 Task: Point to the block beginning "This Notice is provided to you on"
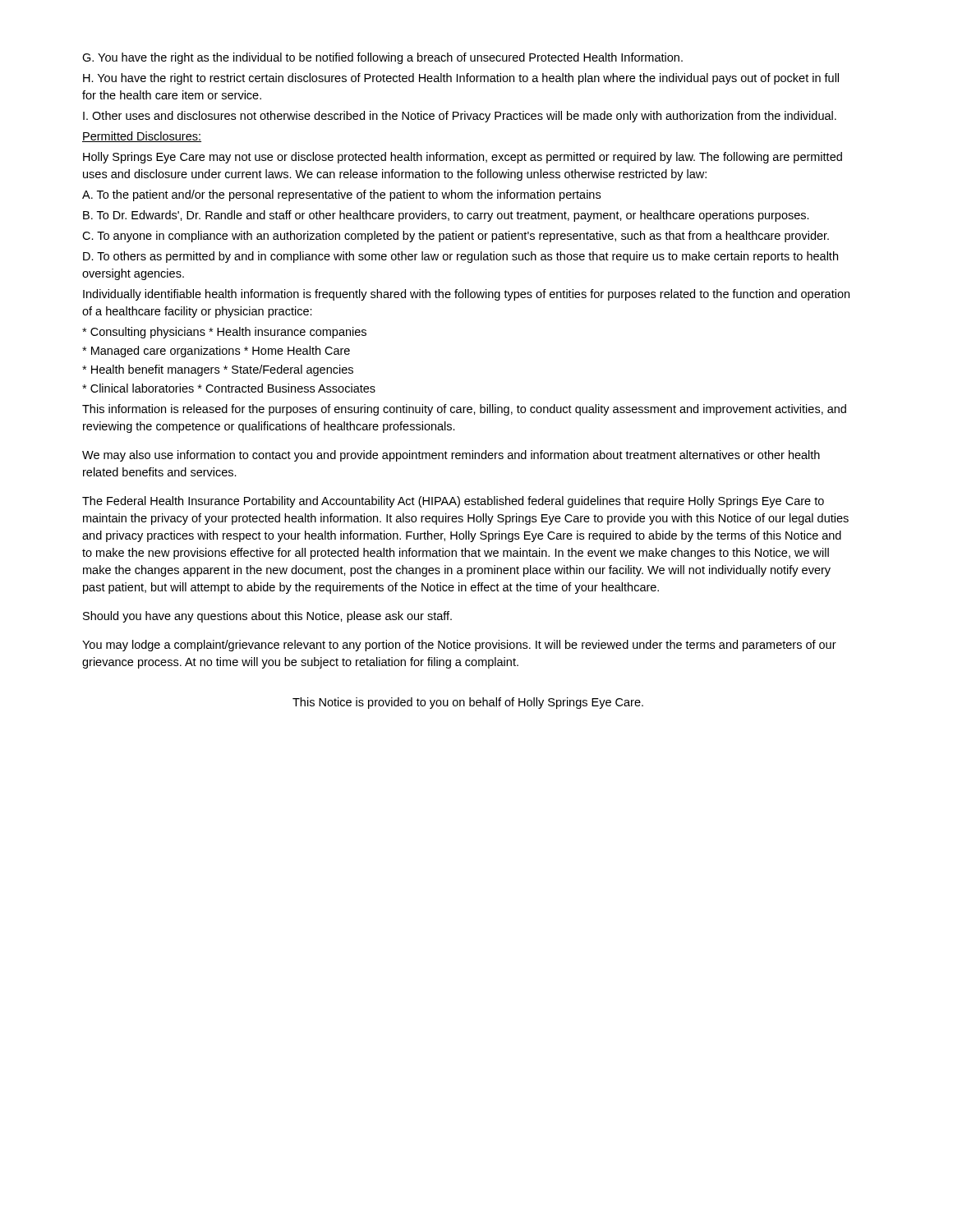point(468,703)
